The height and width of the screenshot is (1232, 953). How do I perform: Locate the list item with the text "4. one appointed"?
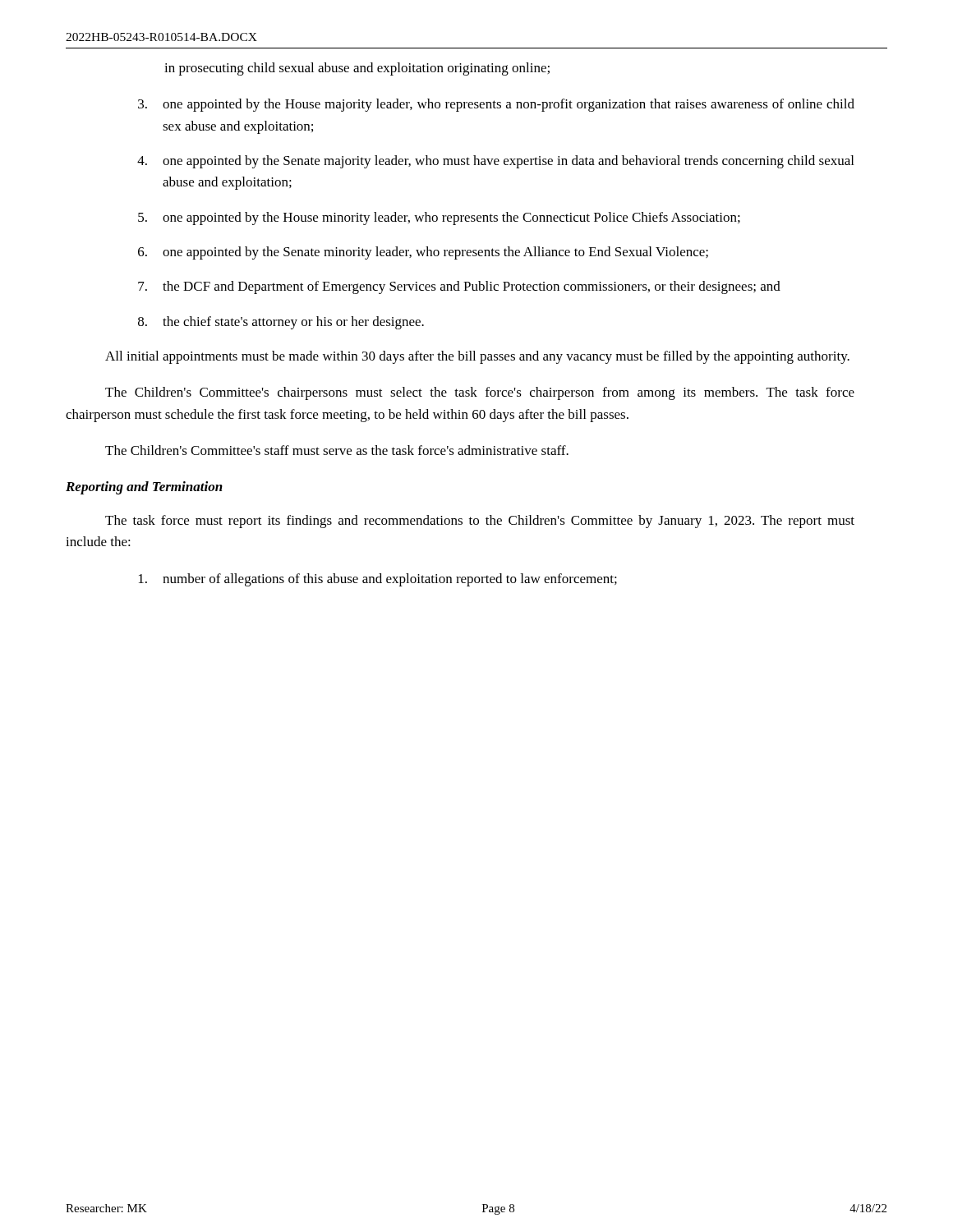pyautogui.click(x=460, y=172)
